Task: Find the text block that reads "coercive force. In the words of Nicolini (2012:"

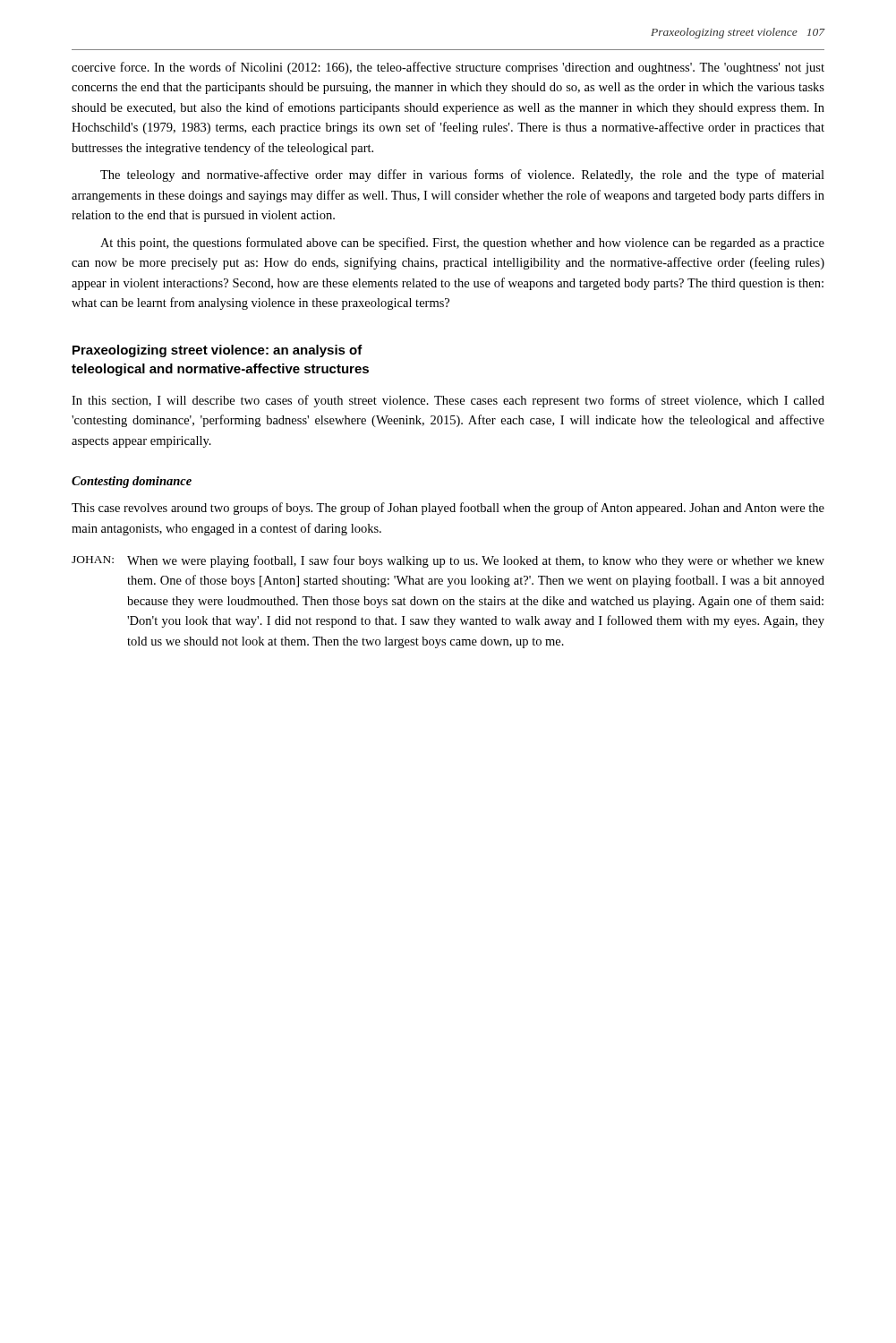Action: click(x=448, y=108)
